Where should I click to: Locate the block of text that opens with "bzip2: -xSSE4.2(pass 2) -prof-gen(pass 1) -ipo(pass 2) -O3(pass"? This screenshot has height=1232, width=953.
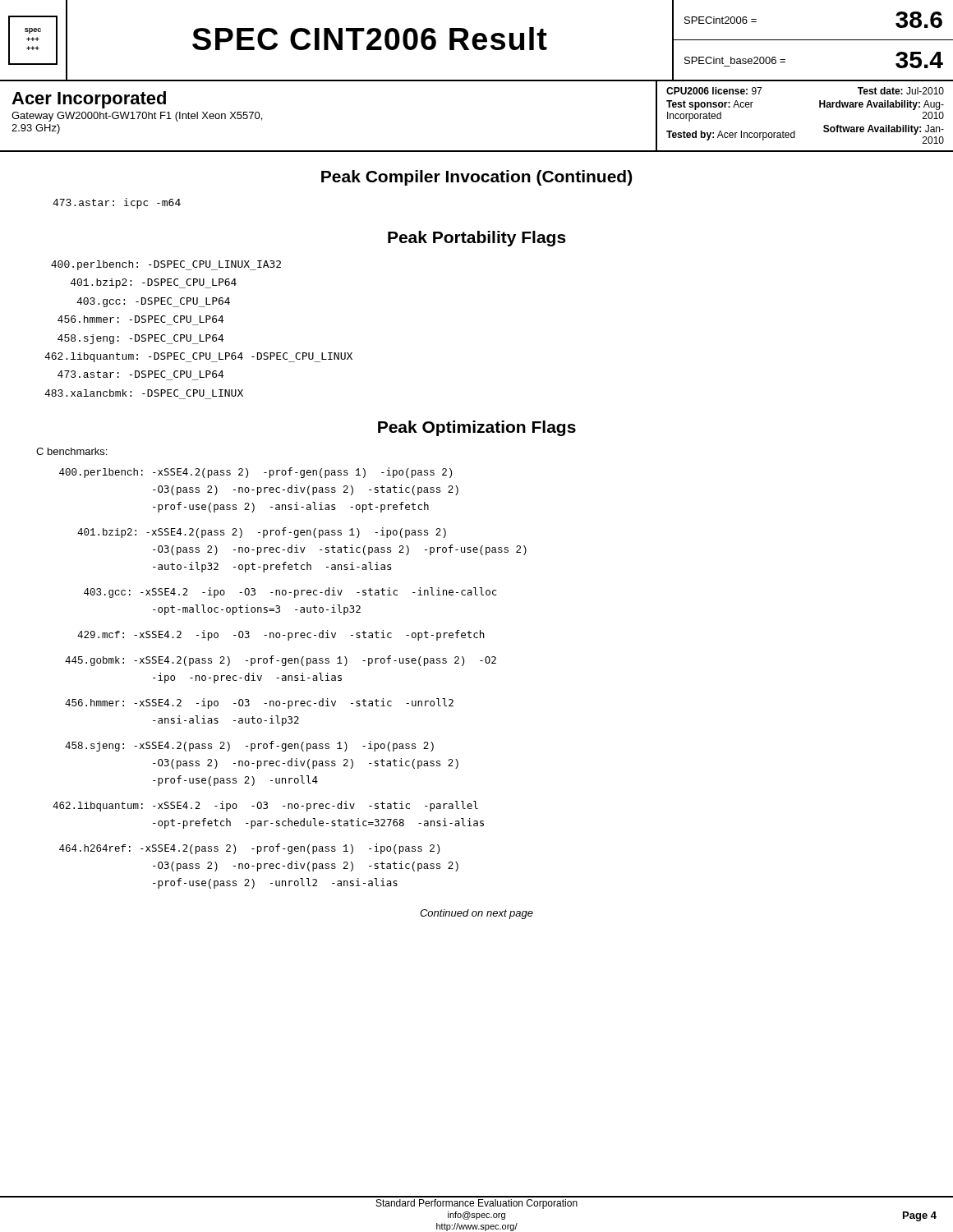click(290, 550)
